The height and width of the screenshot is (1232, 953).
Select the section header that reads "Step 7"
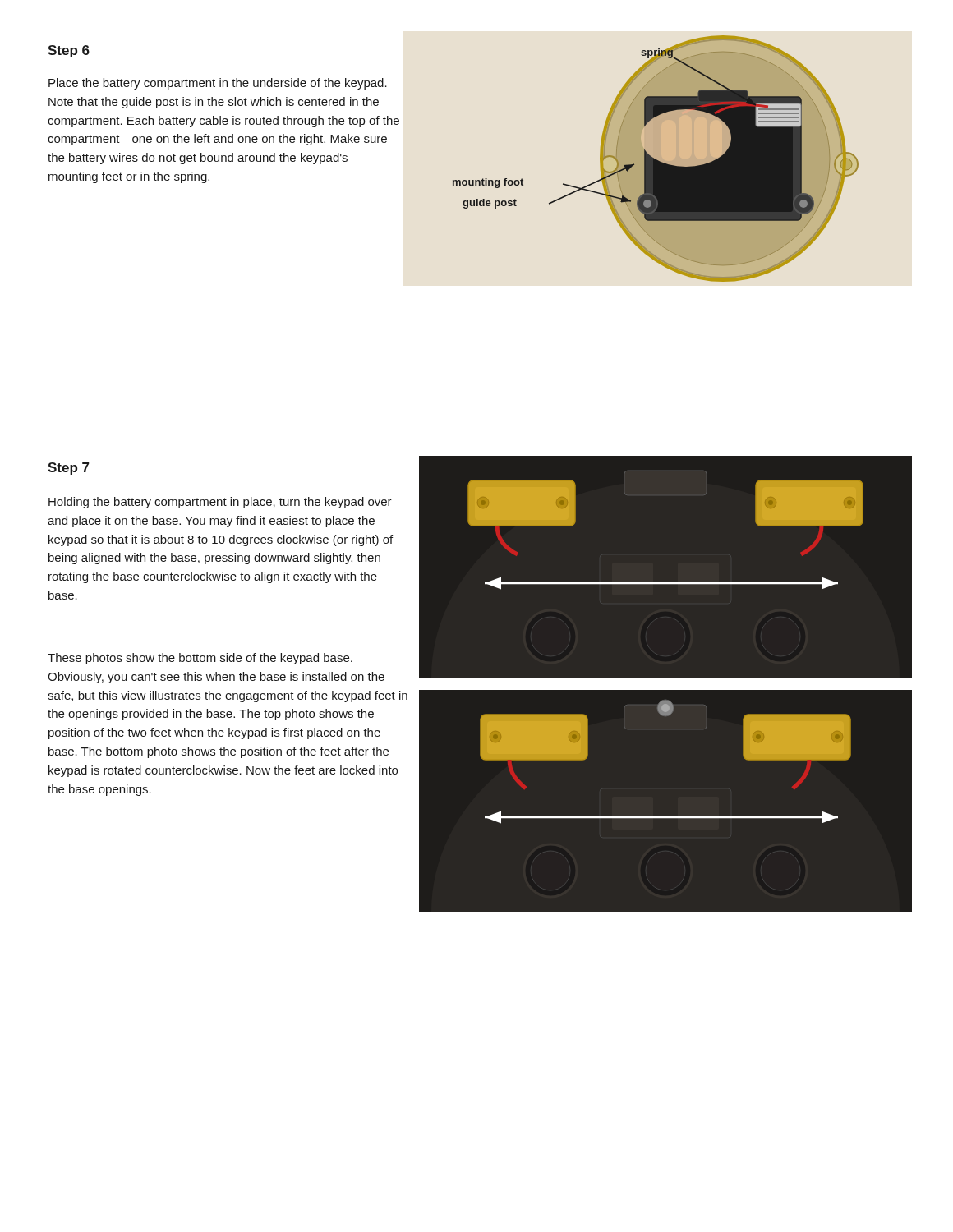tap(69, 468)
